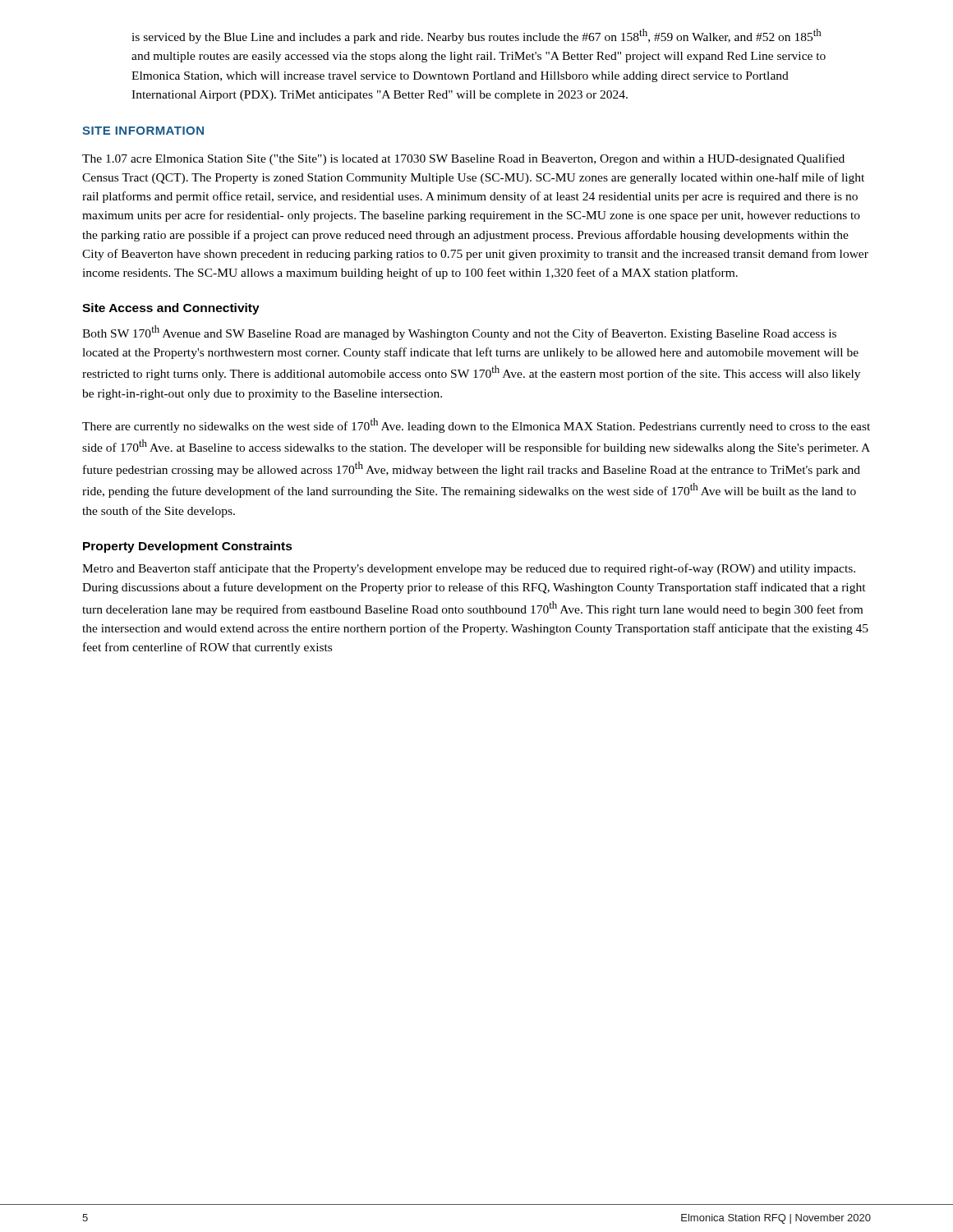Find the block on this page that starts "is serviced by"

tap(485, 64)
